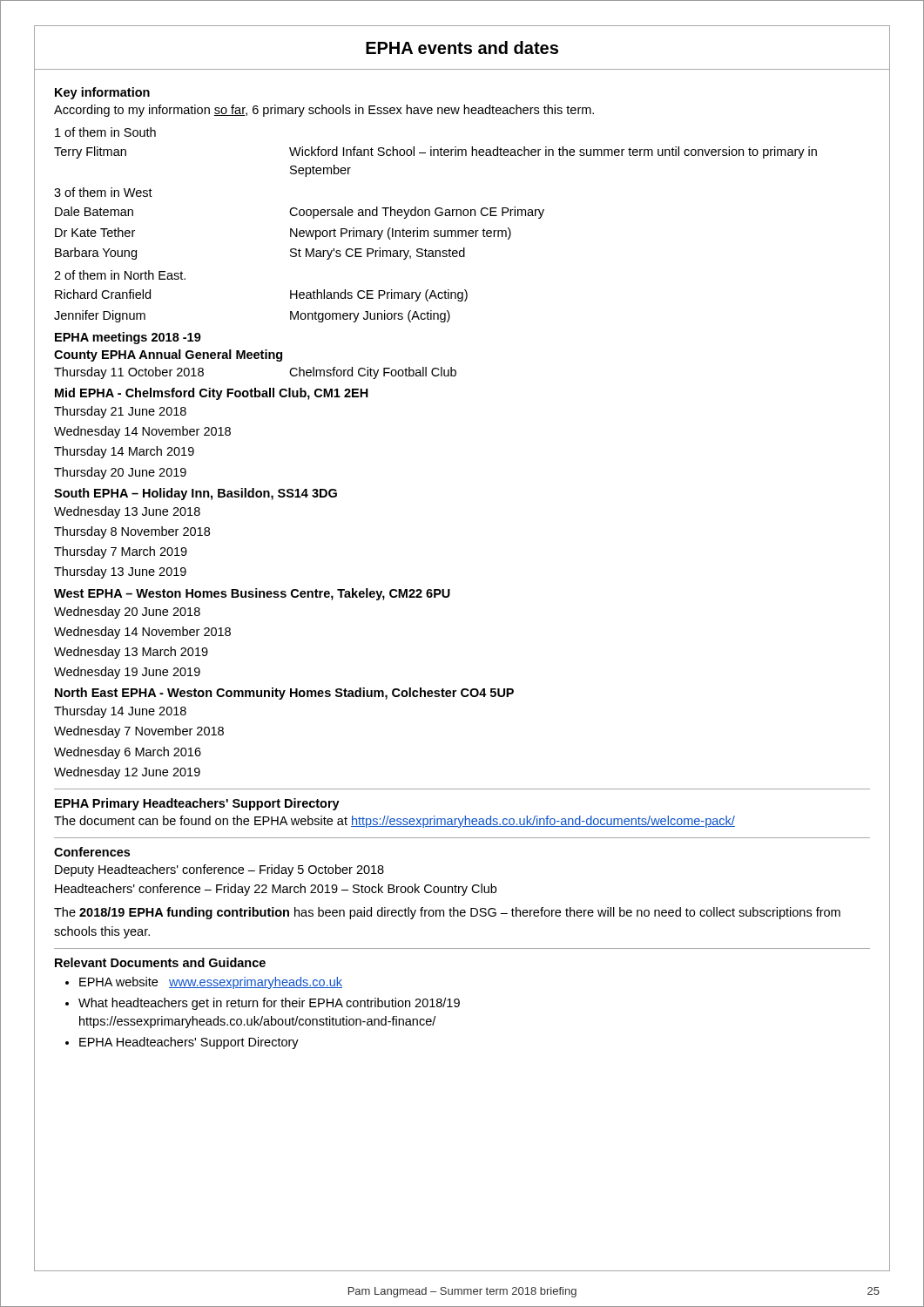Find the text block that reads "2 of them in North East. Richard Cranfield"
Viewport: 924px width, 1307px height.
click(462, 296)
